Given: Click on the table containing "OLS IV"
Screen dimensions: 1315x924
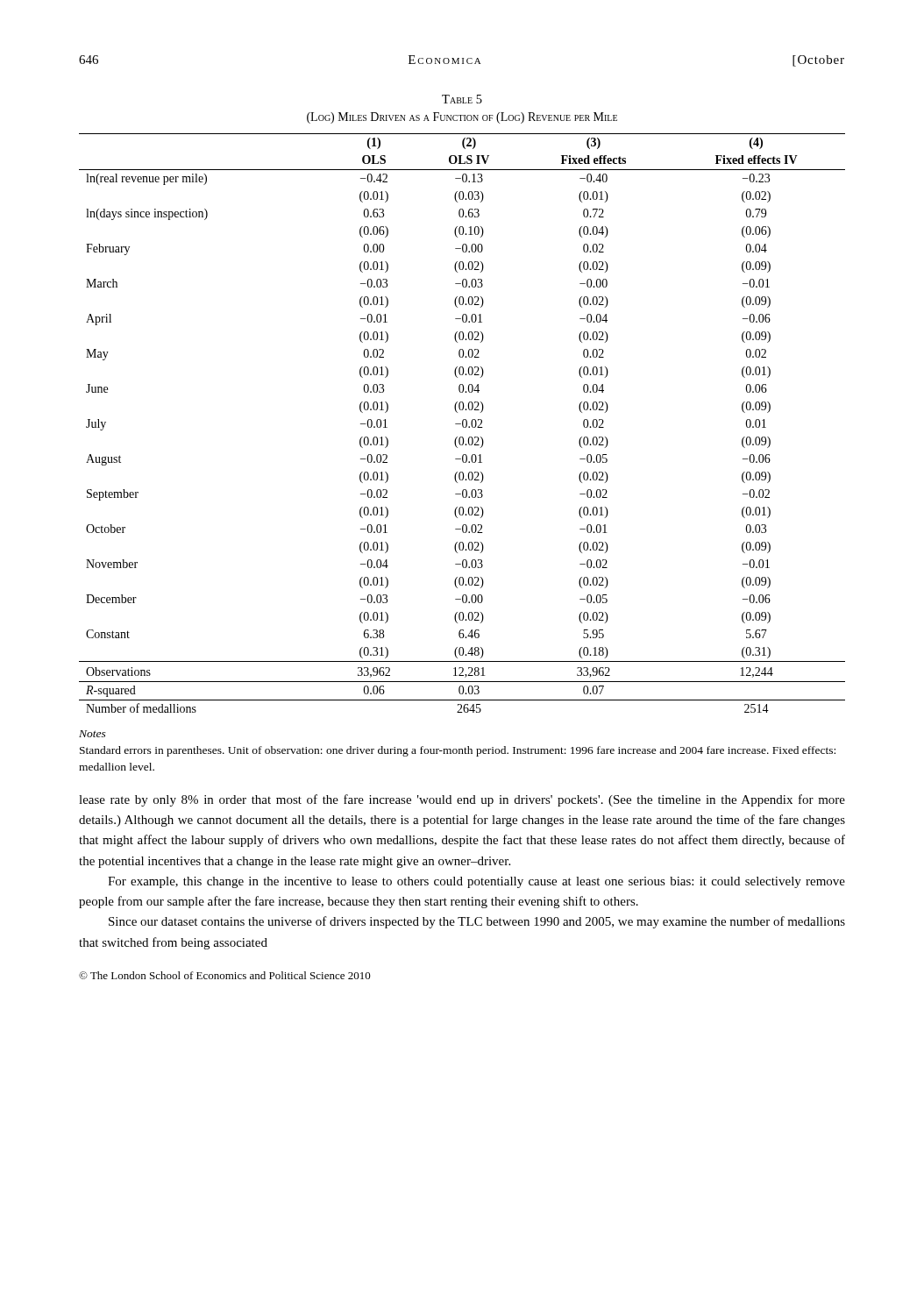Looking at the screenshot, I should click(x=462, y=426).
